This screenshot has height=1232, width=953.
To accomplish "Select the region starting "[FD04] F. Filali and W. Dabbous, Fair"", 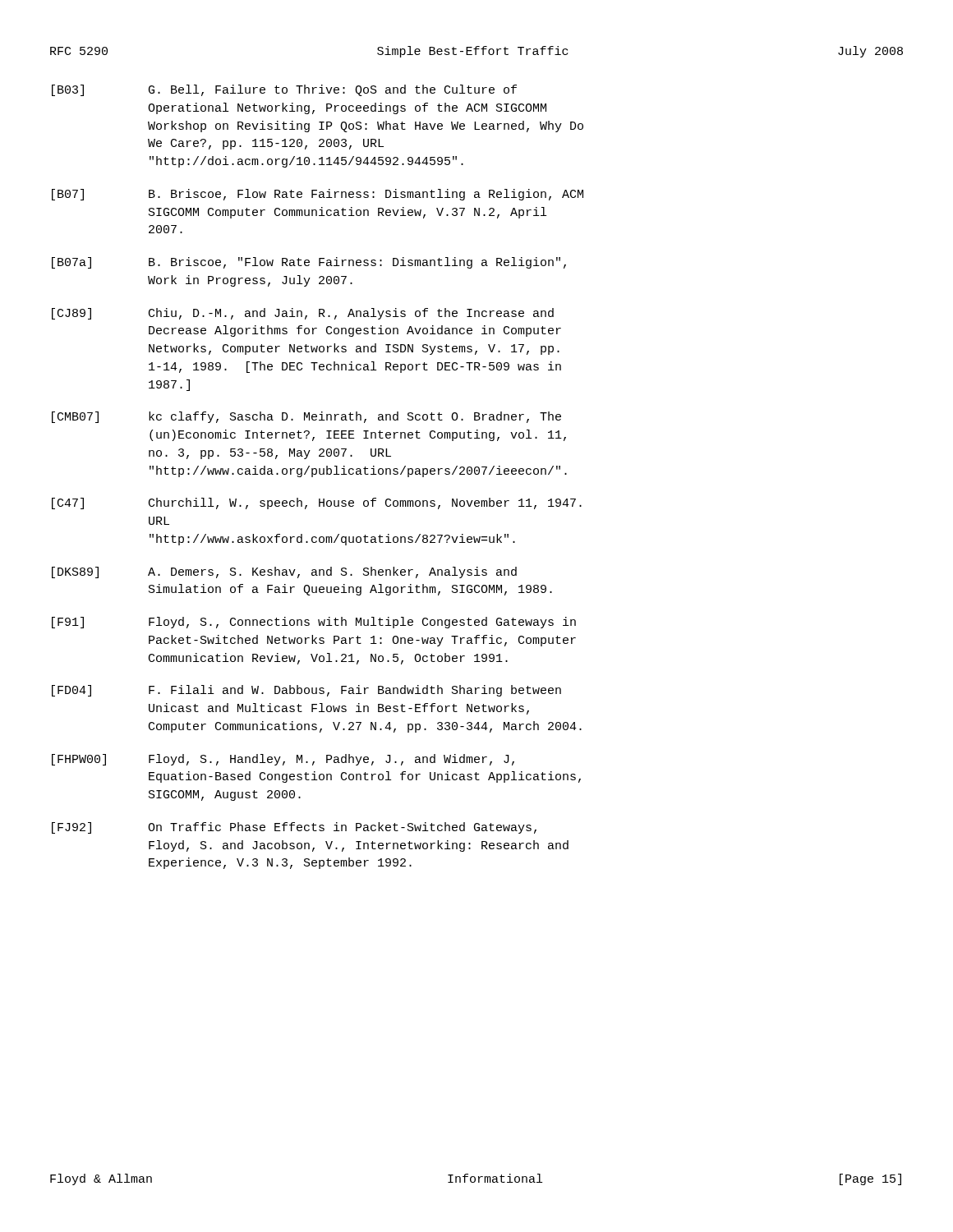I will [476, 710].
